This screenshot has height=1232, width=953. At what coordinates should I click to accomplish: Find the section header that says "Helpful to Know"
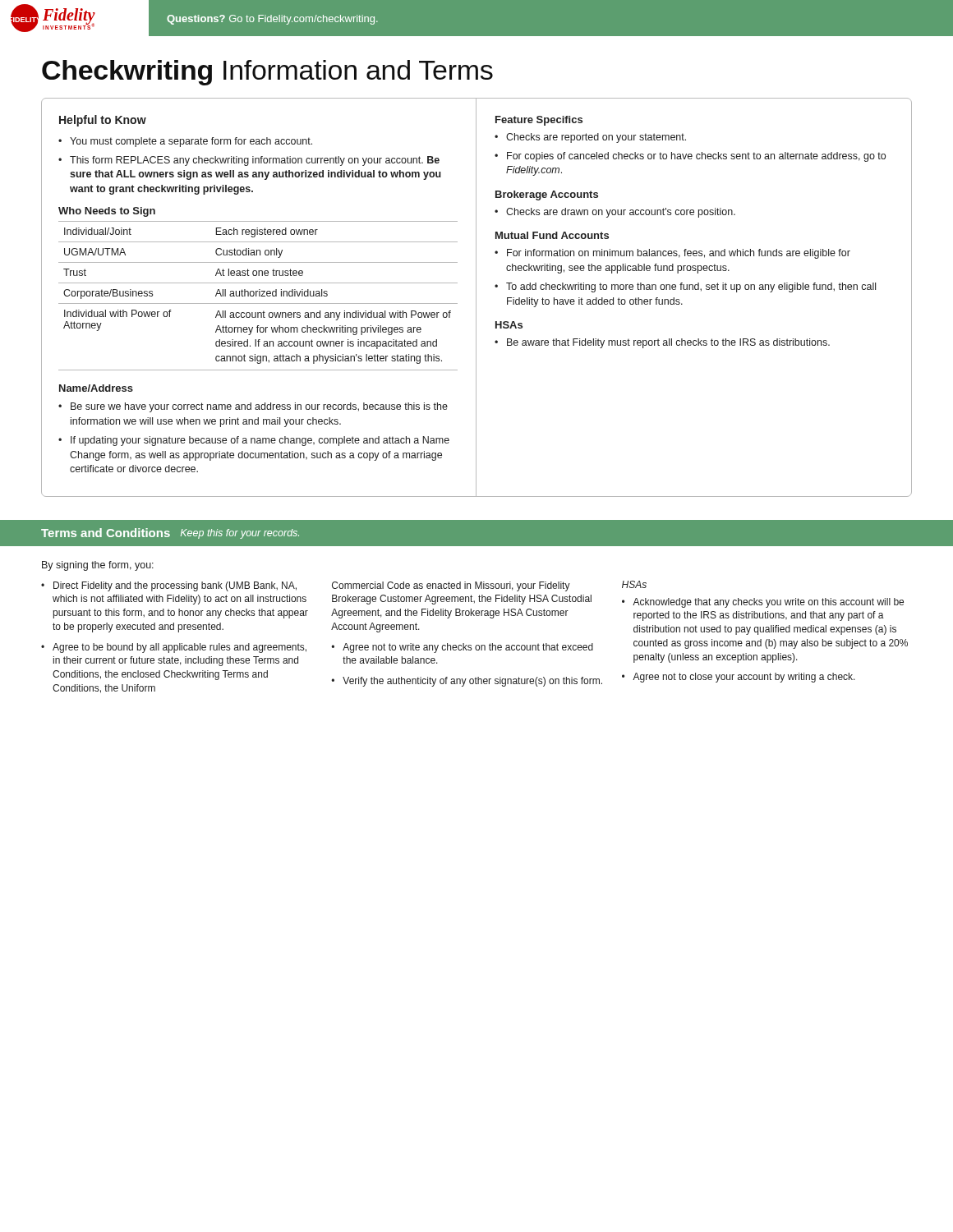point(102,120)
